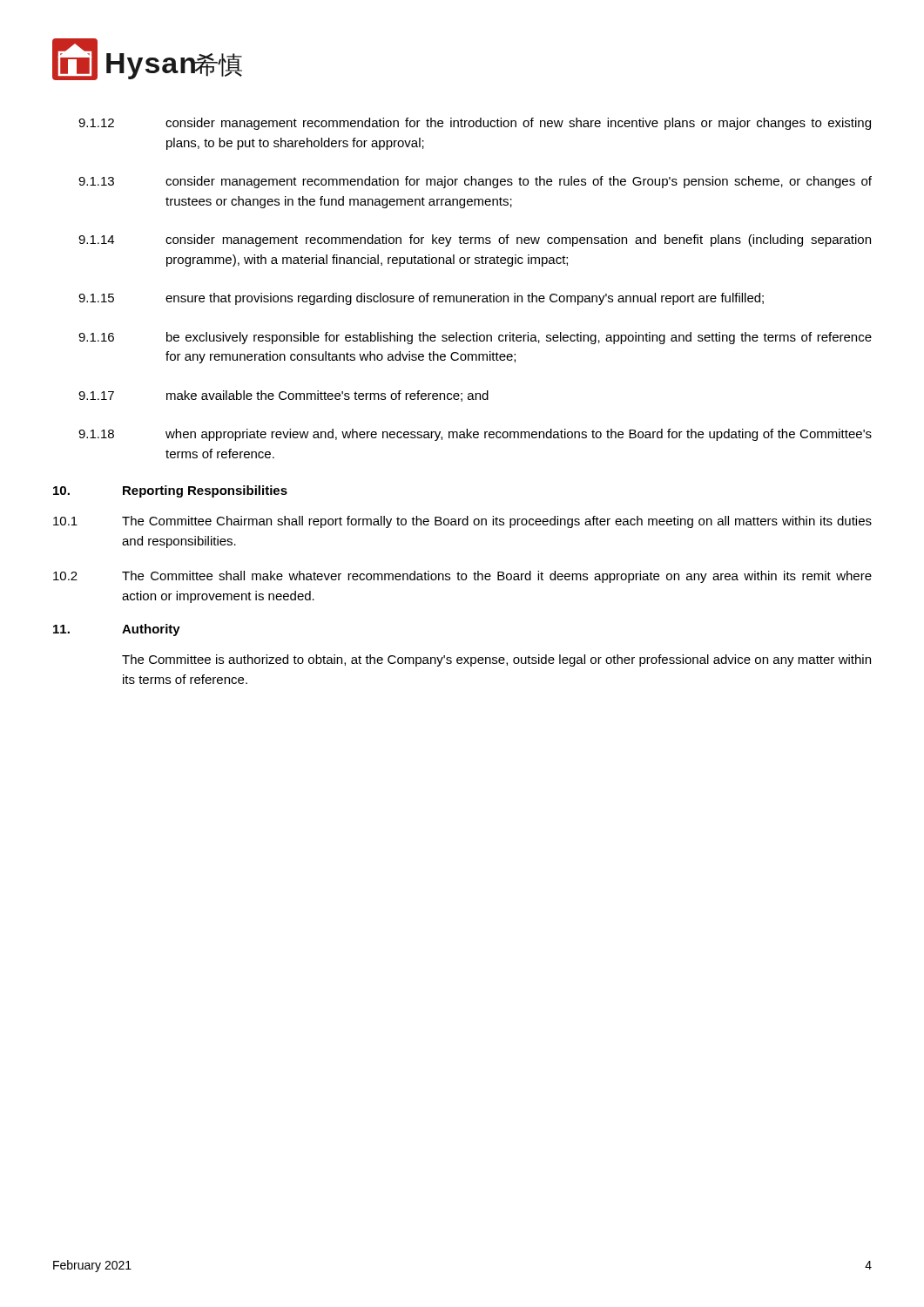Click on the text block starting "9.1.15 ensure that provisions regarding disclosure of"
The height and width of the screenshot is (1307, 924).
click(462, 298)
